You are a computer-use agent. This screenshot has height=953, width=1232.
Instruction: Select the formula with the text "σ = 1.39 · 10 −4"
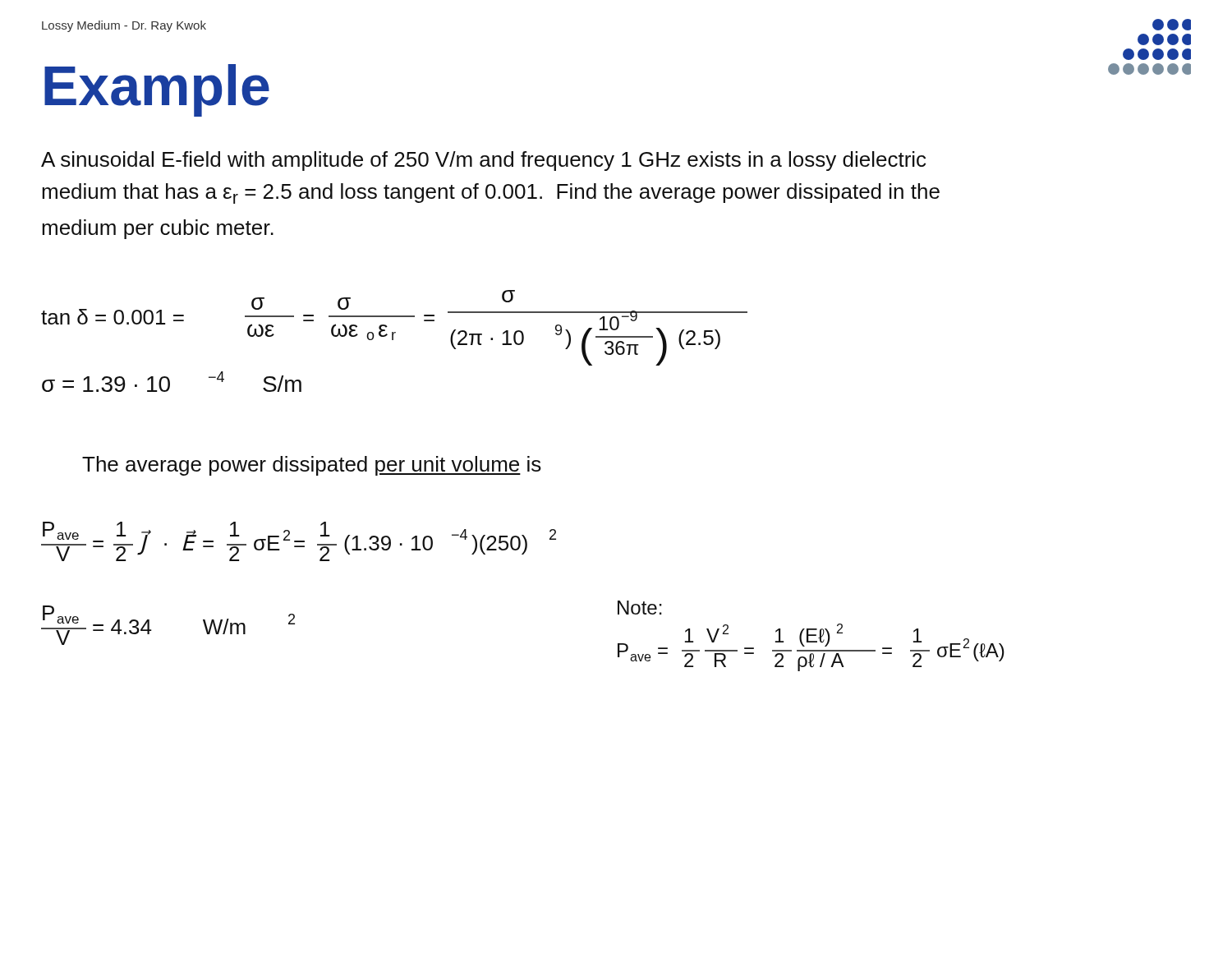click(205, 384)
